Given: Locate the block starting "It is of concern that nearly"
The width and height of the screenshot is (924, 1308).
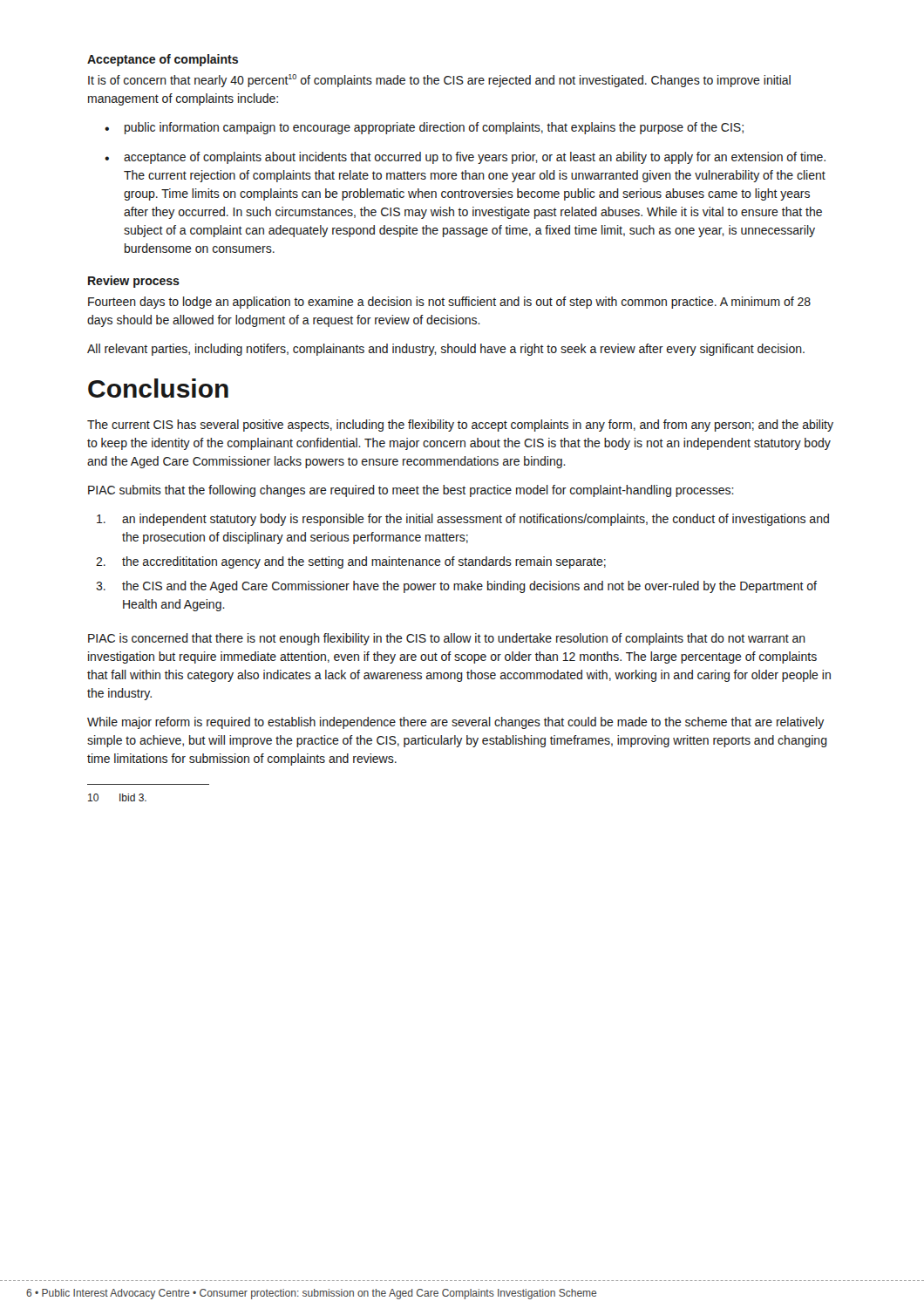Looking at the screenshot, I should tap(439, 89).
